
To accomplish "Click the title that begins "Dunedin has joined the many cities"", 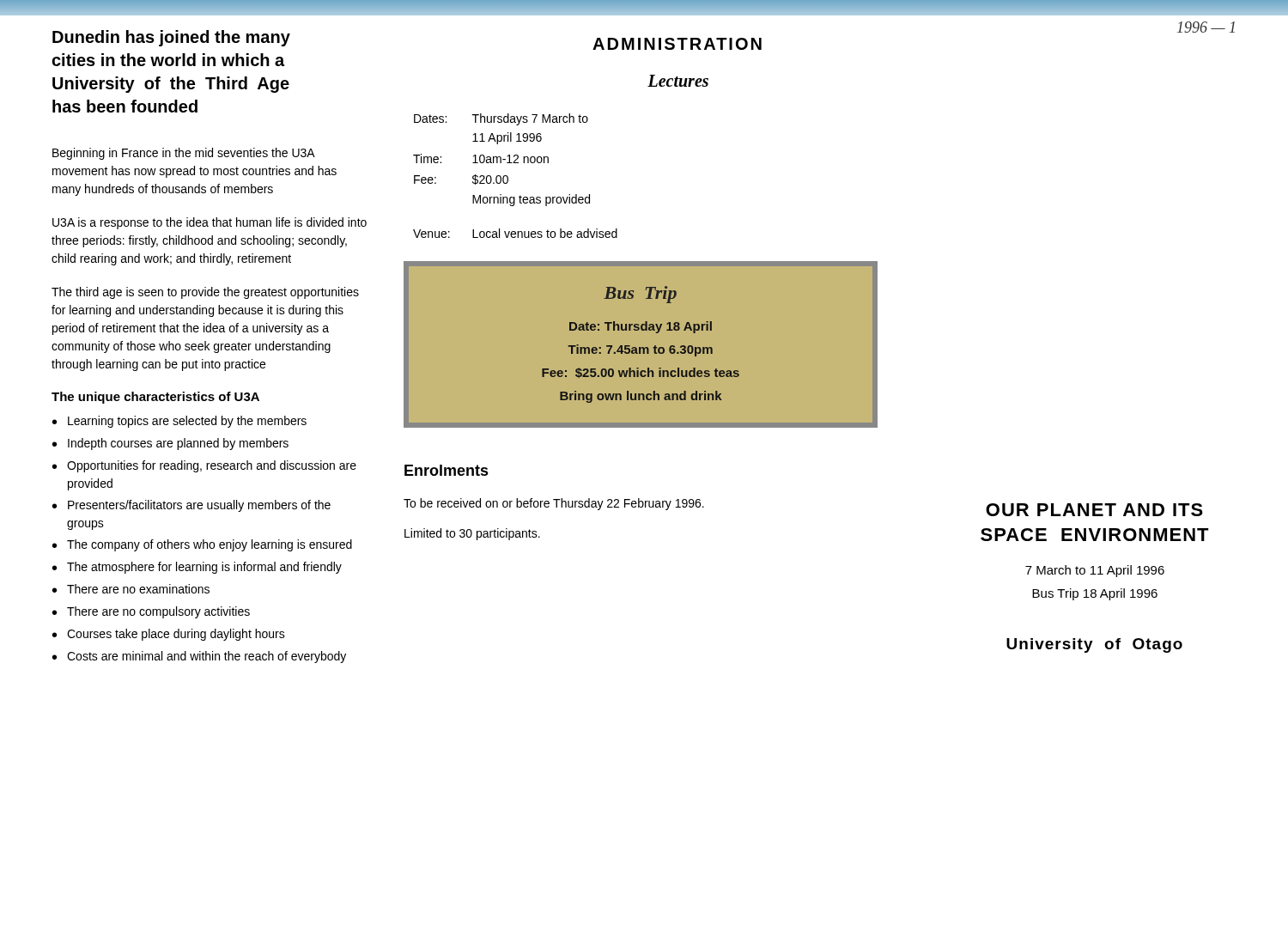I will tap(171, 72).
